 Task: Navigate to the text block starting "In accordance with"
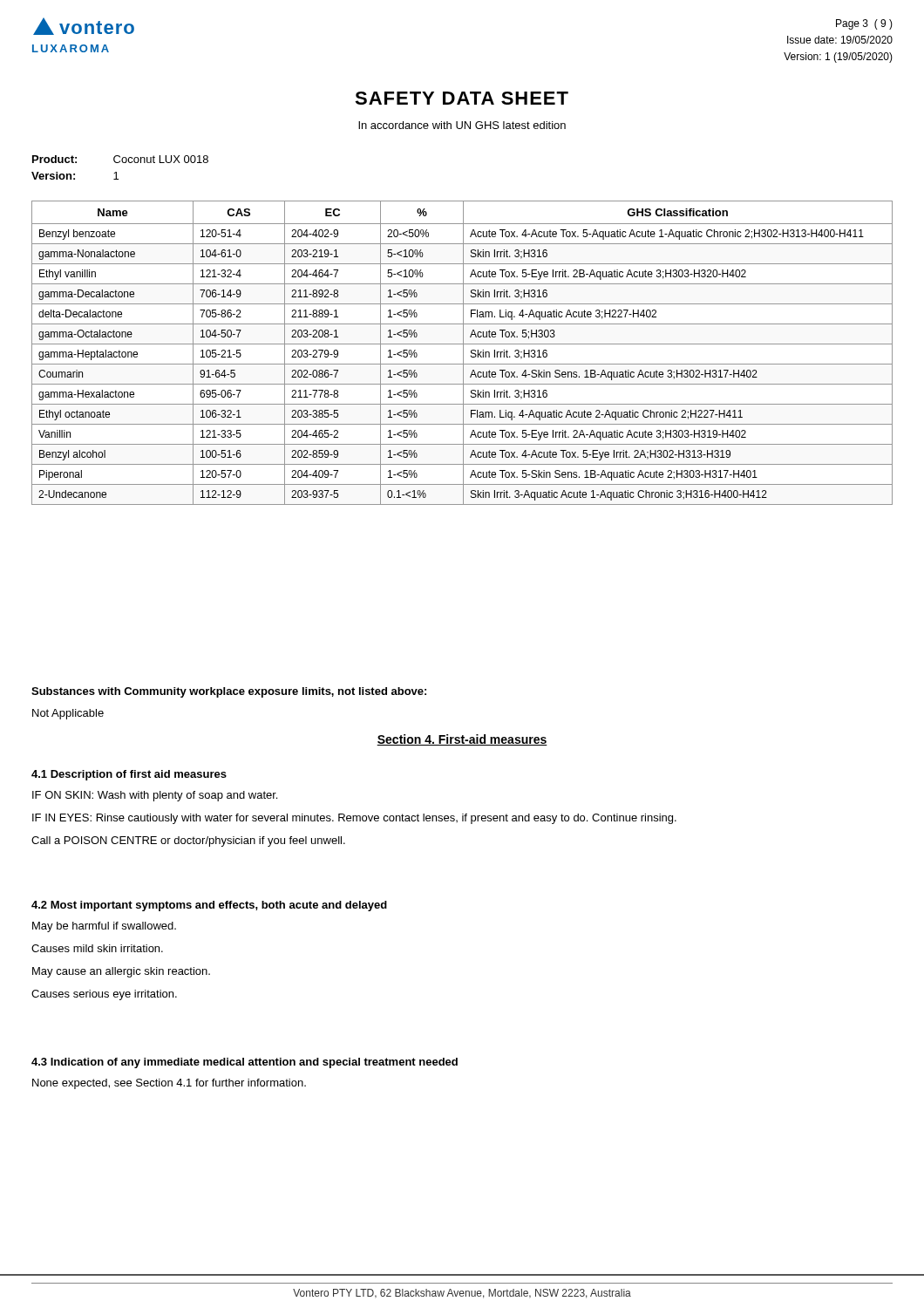[462, 125]
